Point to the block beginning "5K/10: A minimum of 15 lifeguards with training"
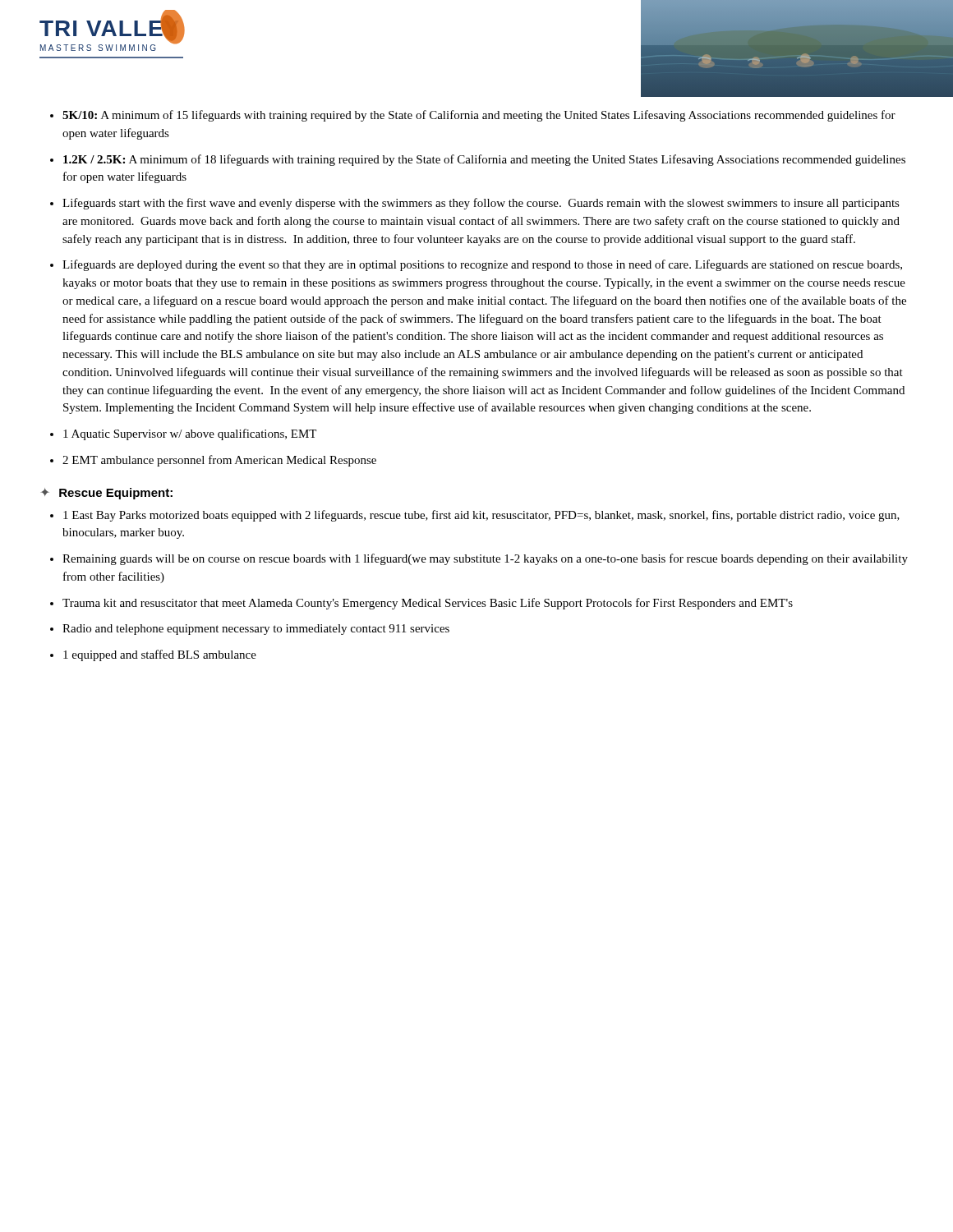 479,124
